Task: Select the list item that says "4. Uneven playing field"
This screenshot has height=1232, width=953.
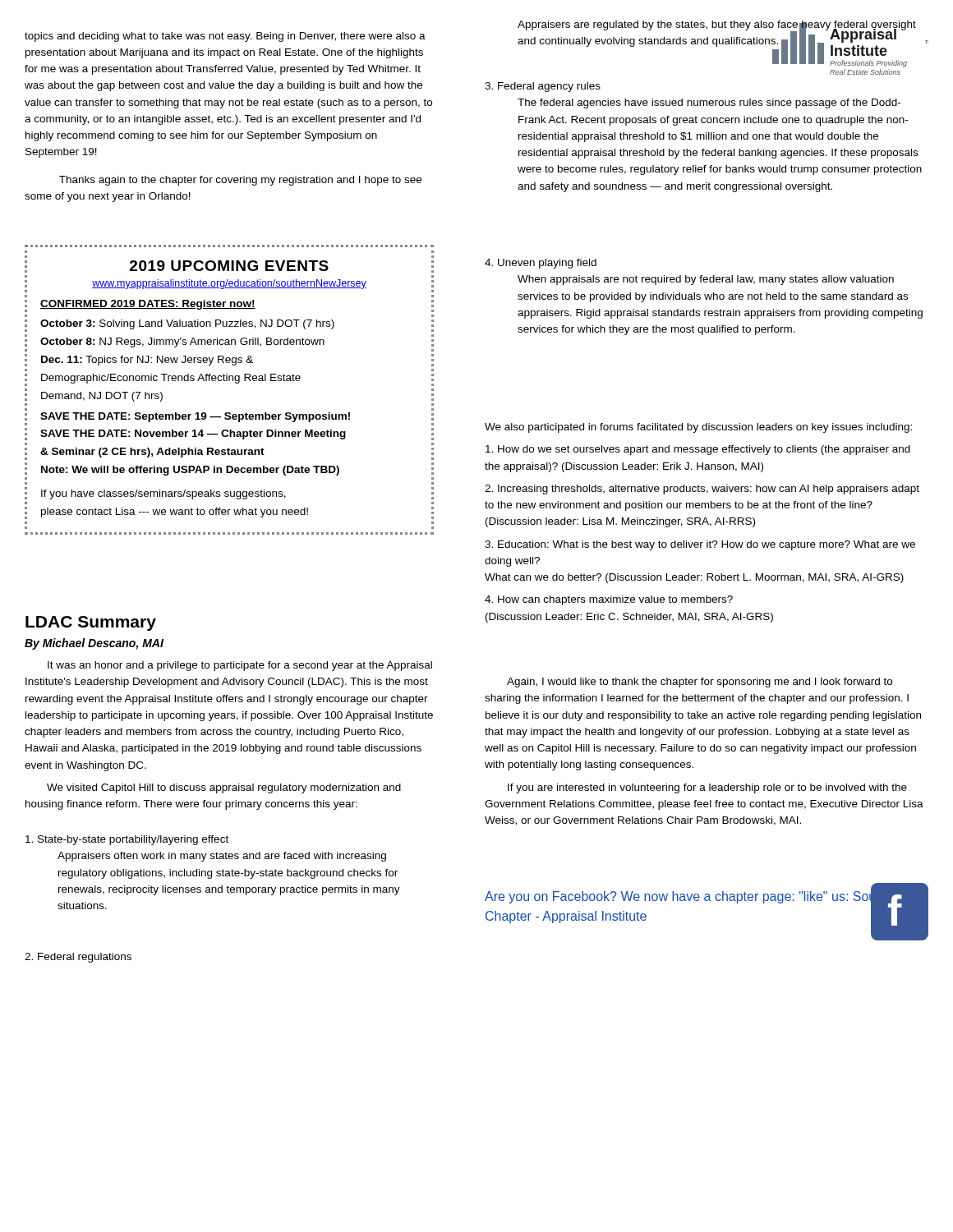Action: point(707,296)
